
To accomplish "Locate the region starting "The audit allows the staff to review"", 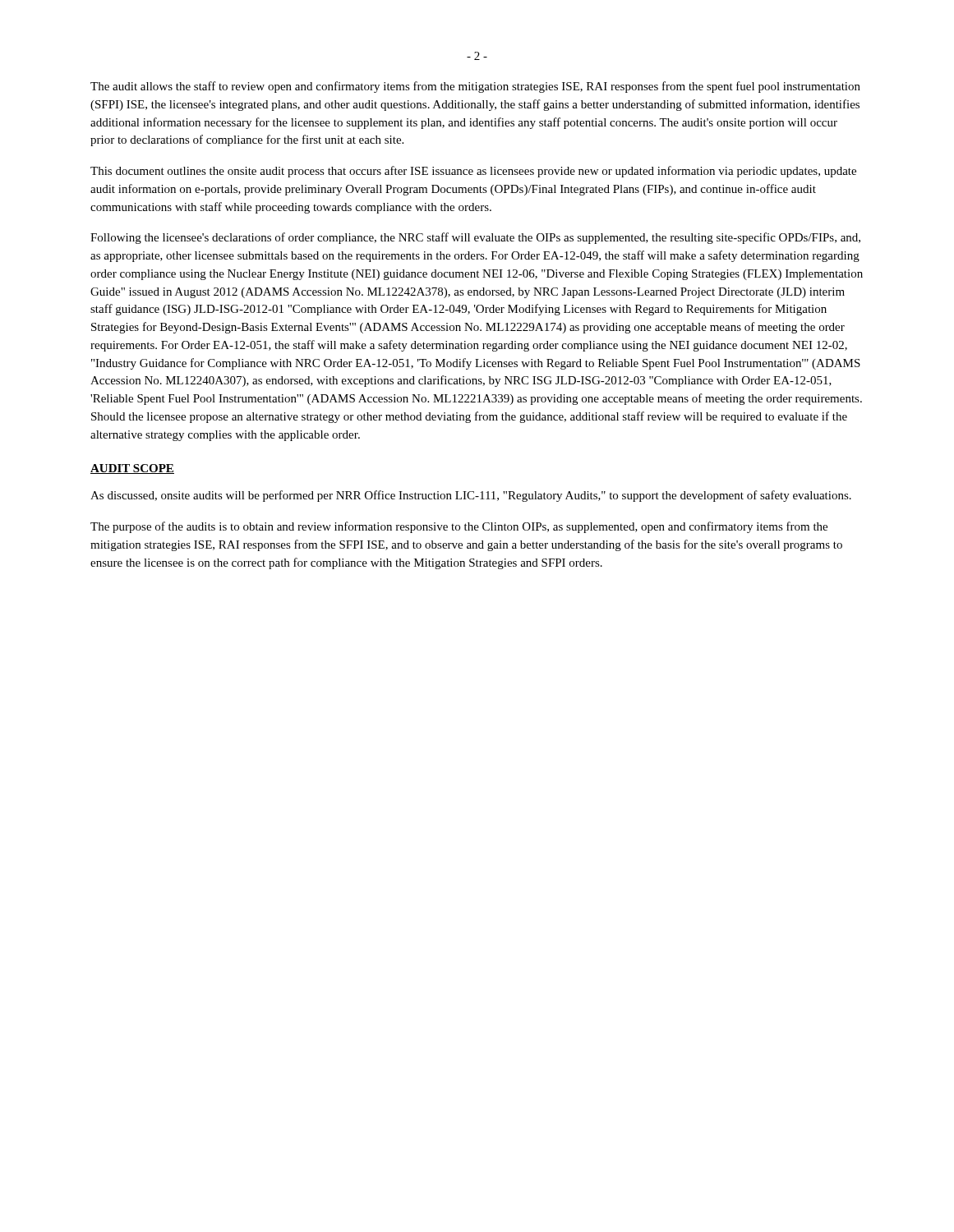I will 475,113.
